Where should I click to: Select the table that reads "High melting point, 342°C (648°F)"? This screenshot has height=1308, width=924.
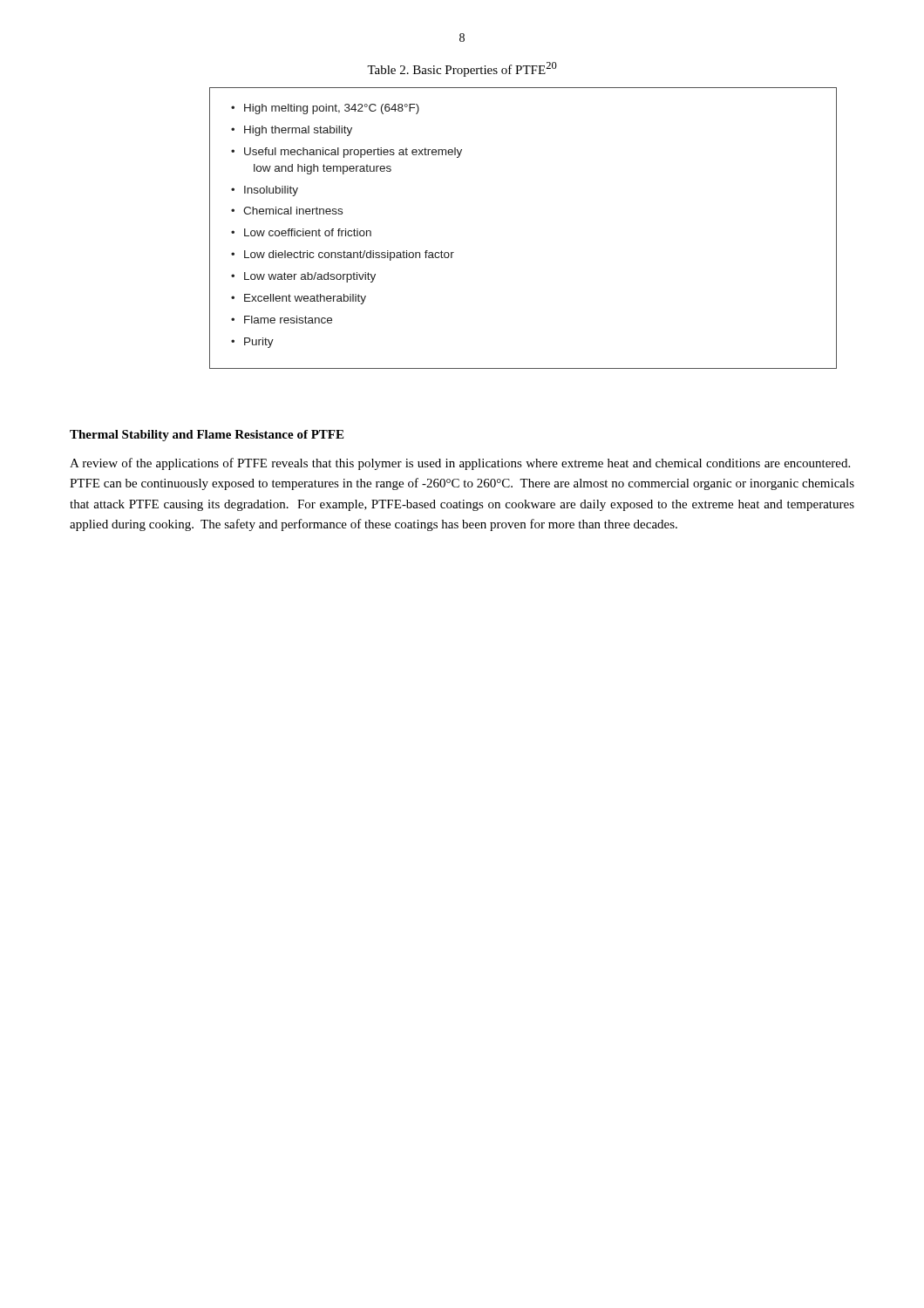coord(523,228)
